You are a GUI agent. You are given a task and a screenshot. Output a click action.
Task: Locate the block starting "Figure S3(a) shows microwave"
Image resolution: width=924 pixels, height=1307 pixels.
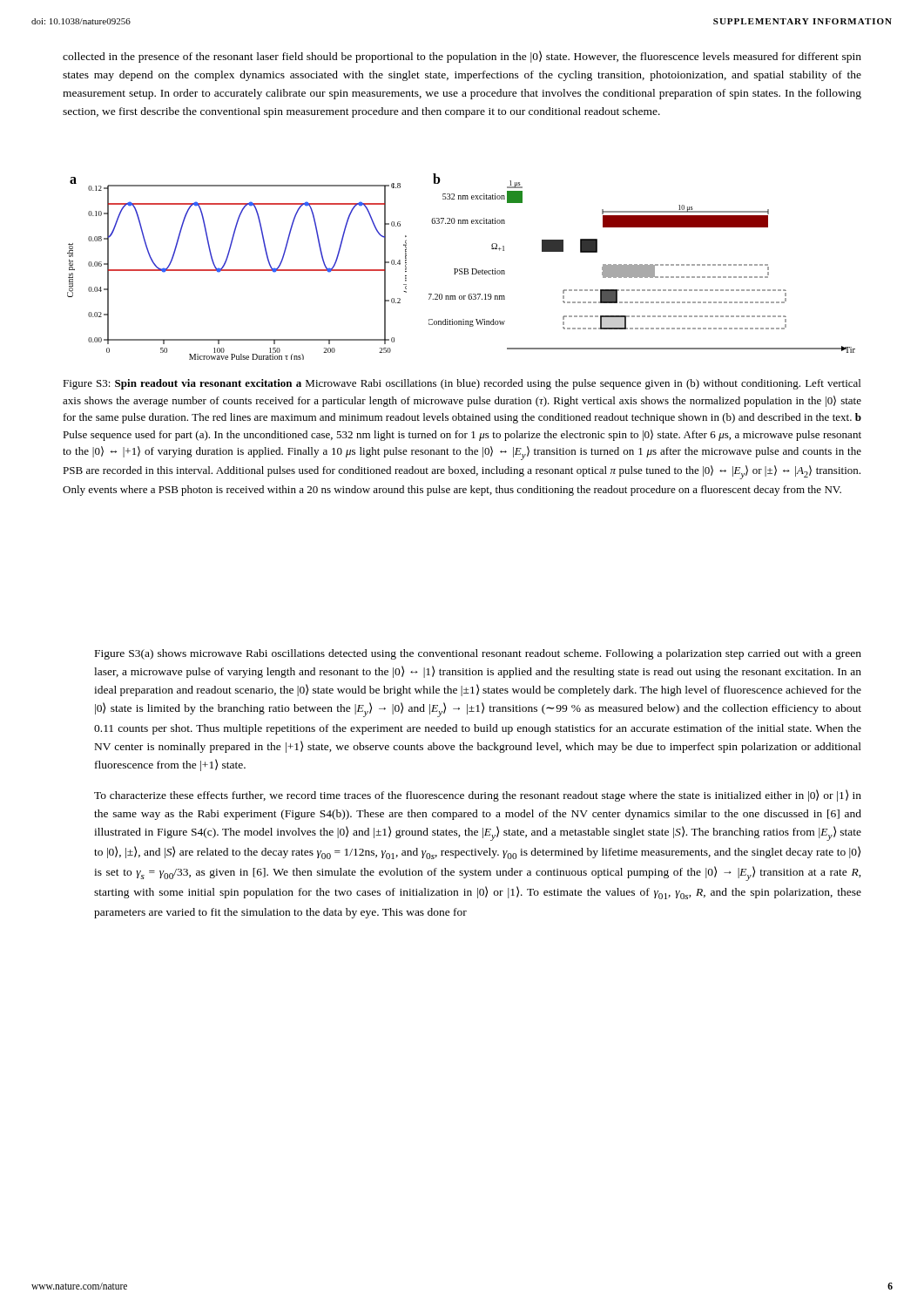tap(478, 783)
